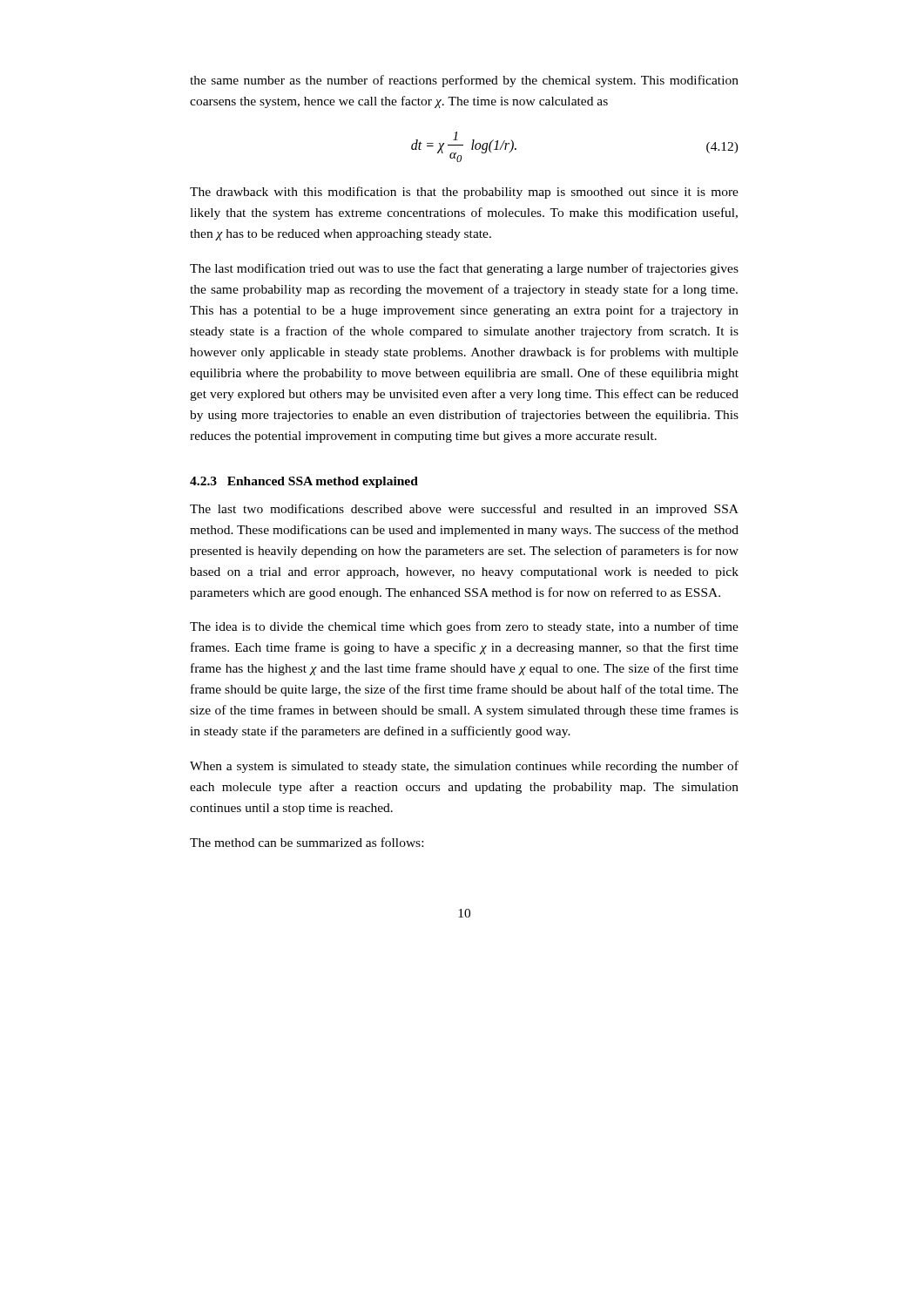Click the passage that begins "The idea is to"
The width and height of the screenshot is (924, 1307).
click(464, 679)
